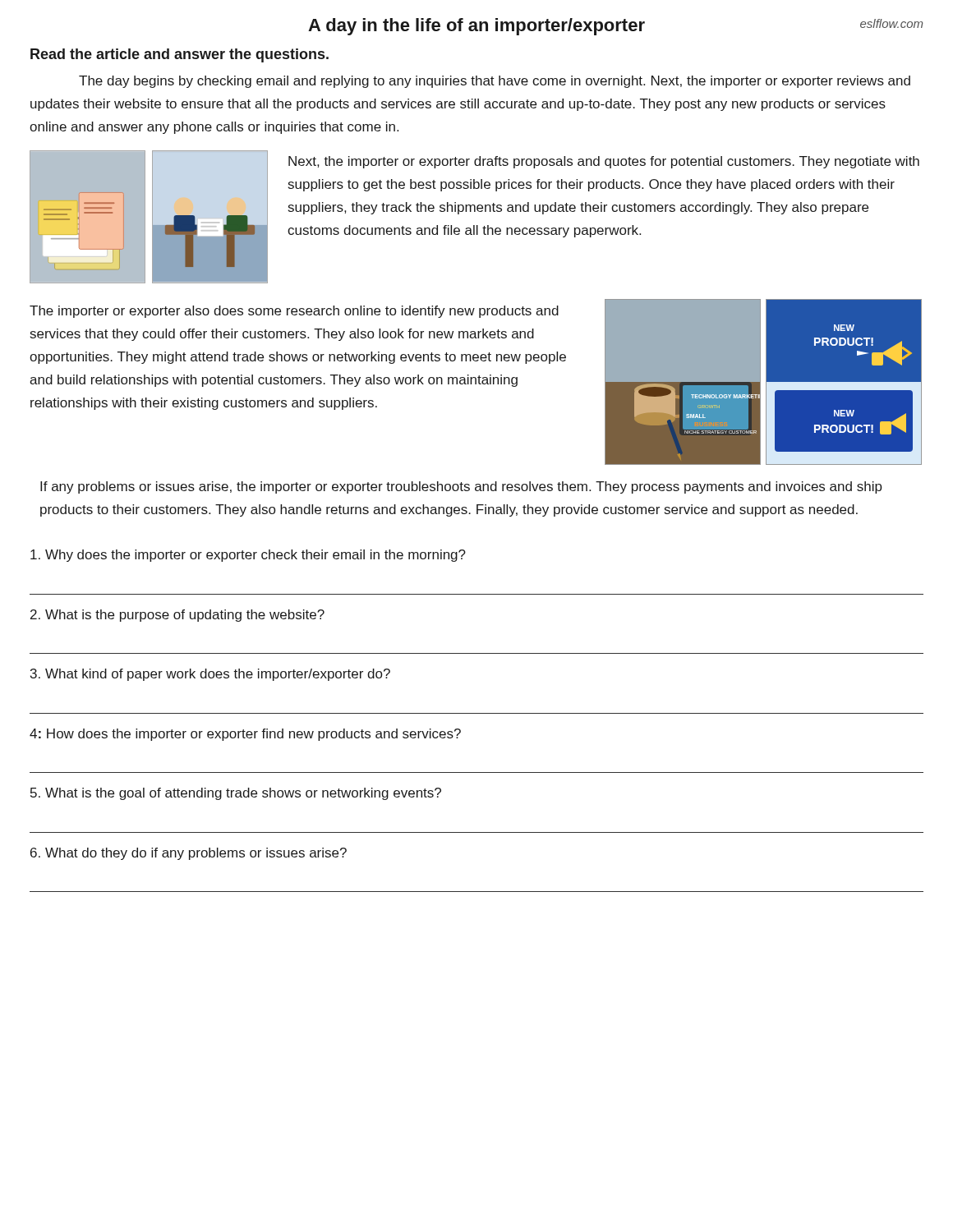Image resolution: width=953 pixels, height=1232 pixels.
Task: Click on the region starting "Why does the importer or exporter check their"
Action: click(248, 555)
